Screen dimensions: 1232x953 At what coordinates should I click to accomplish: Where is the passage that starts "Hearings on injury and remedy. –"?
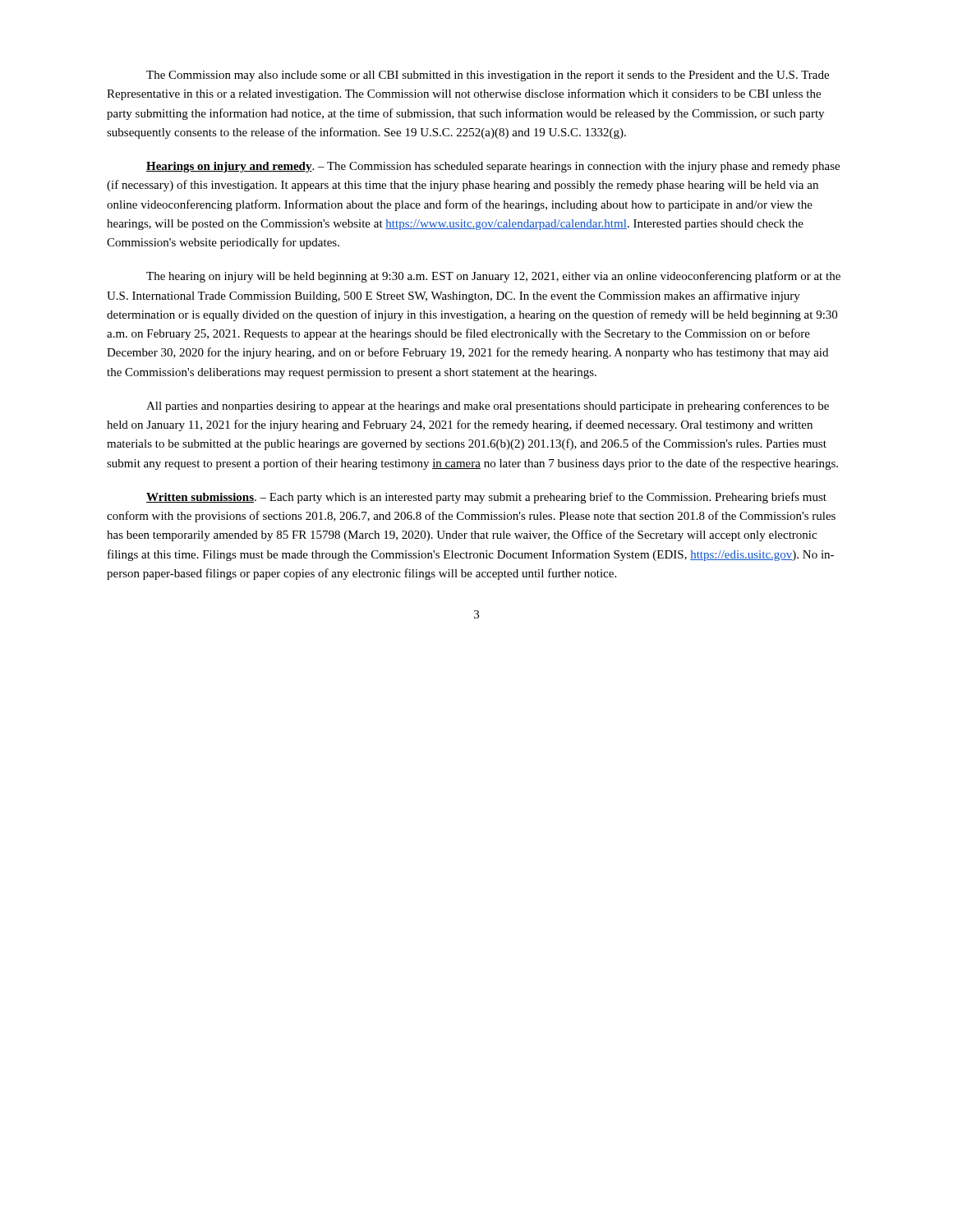point(474,204)
